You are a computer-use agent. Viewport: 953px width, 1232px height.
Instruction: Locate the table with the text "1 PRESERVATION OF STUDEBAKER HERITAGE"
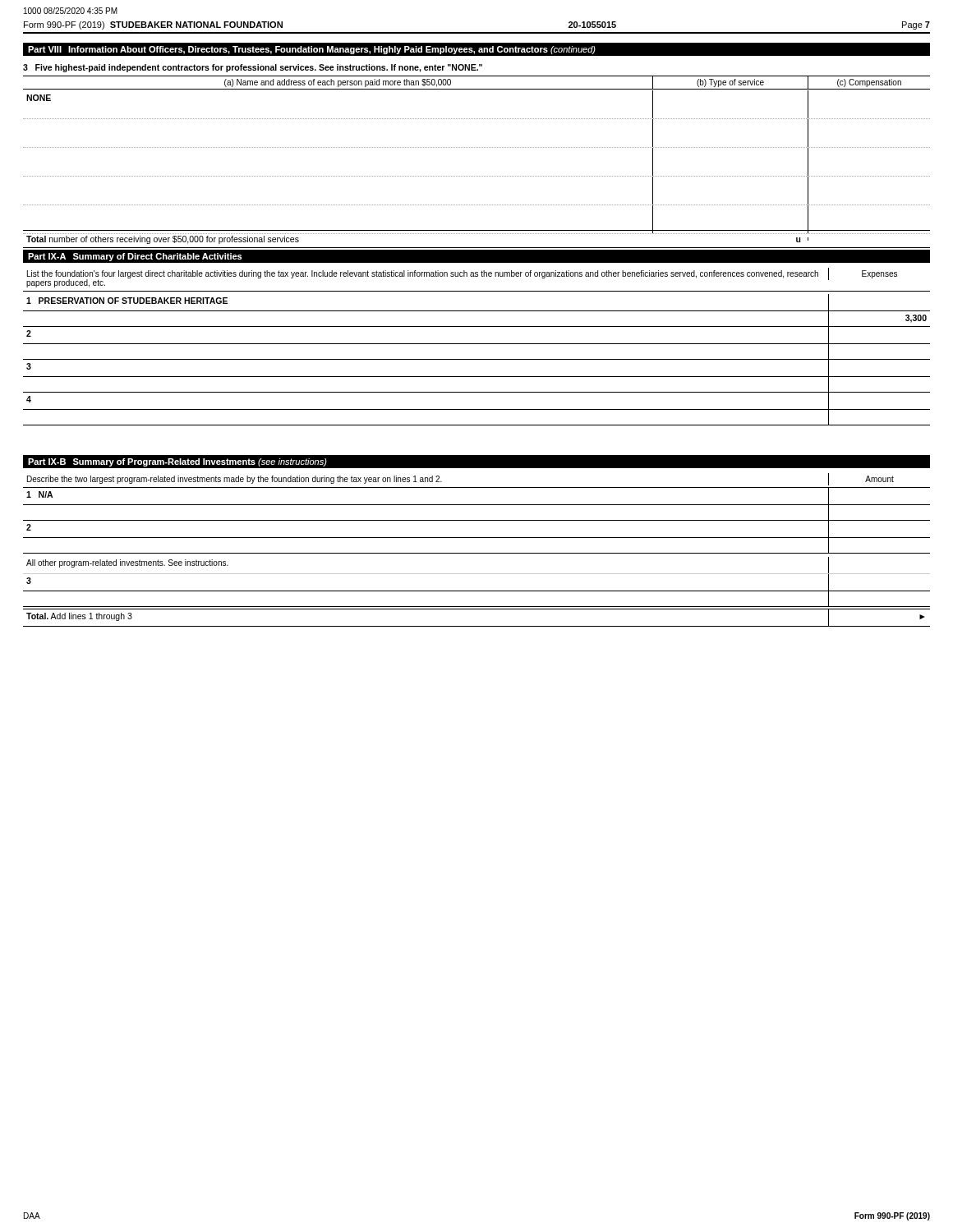click(476, 360)
